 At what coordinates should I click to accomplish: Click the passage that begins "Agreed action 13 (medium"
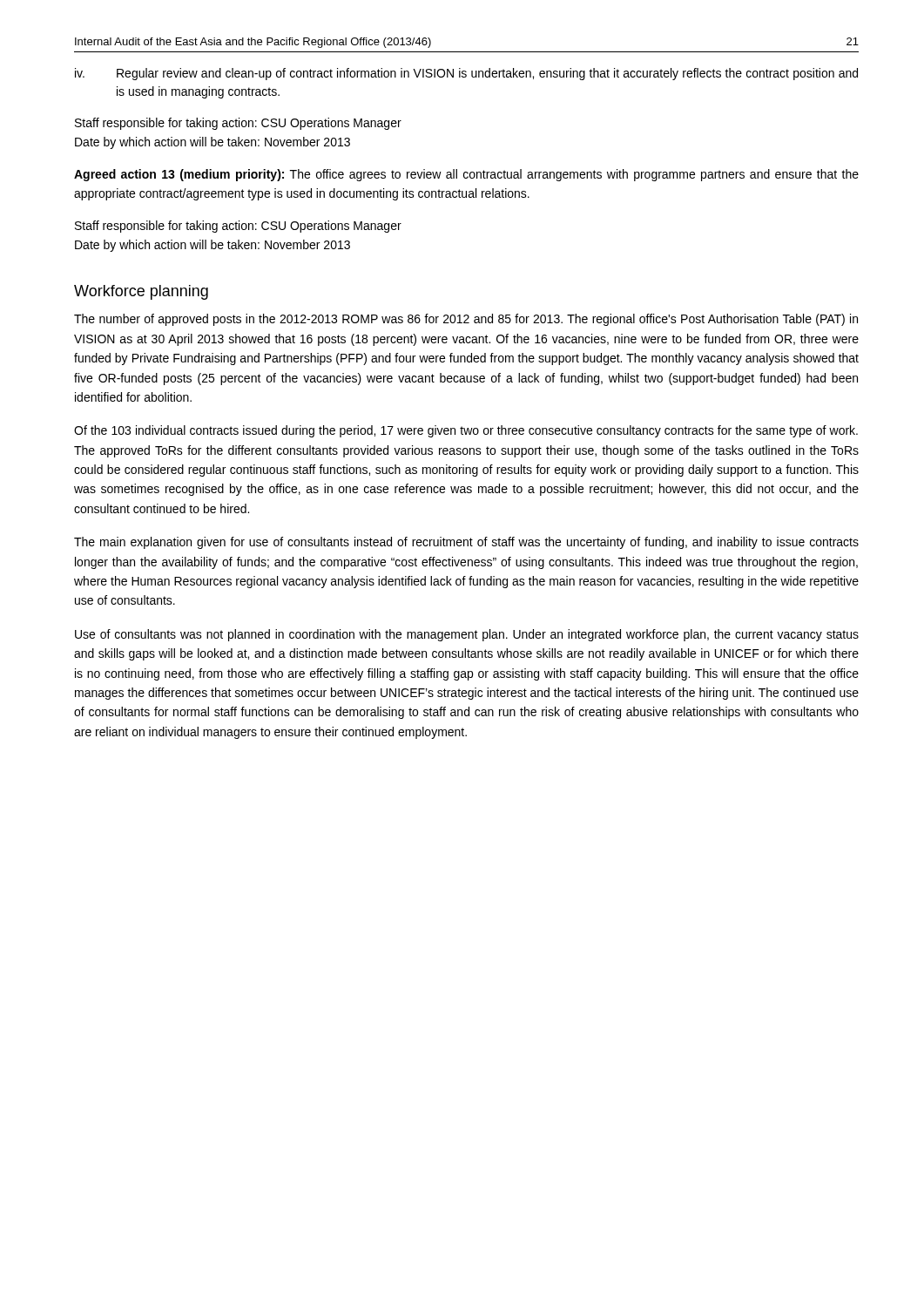[466, 184]
